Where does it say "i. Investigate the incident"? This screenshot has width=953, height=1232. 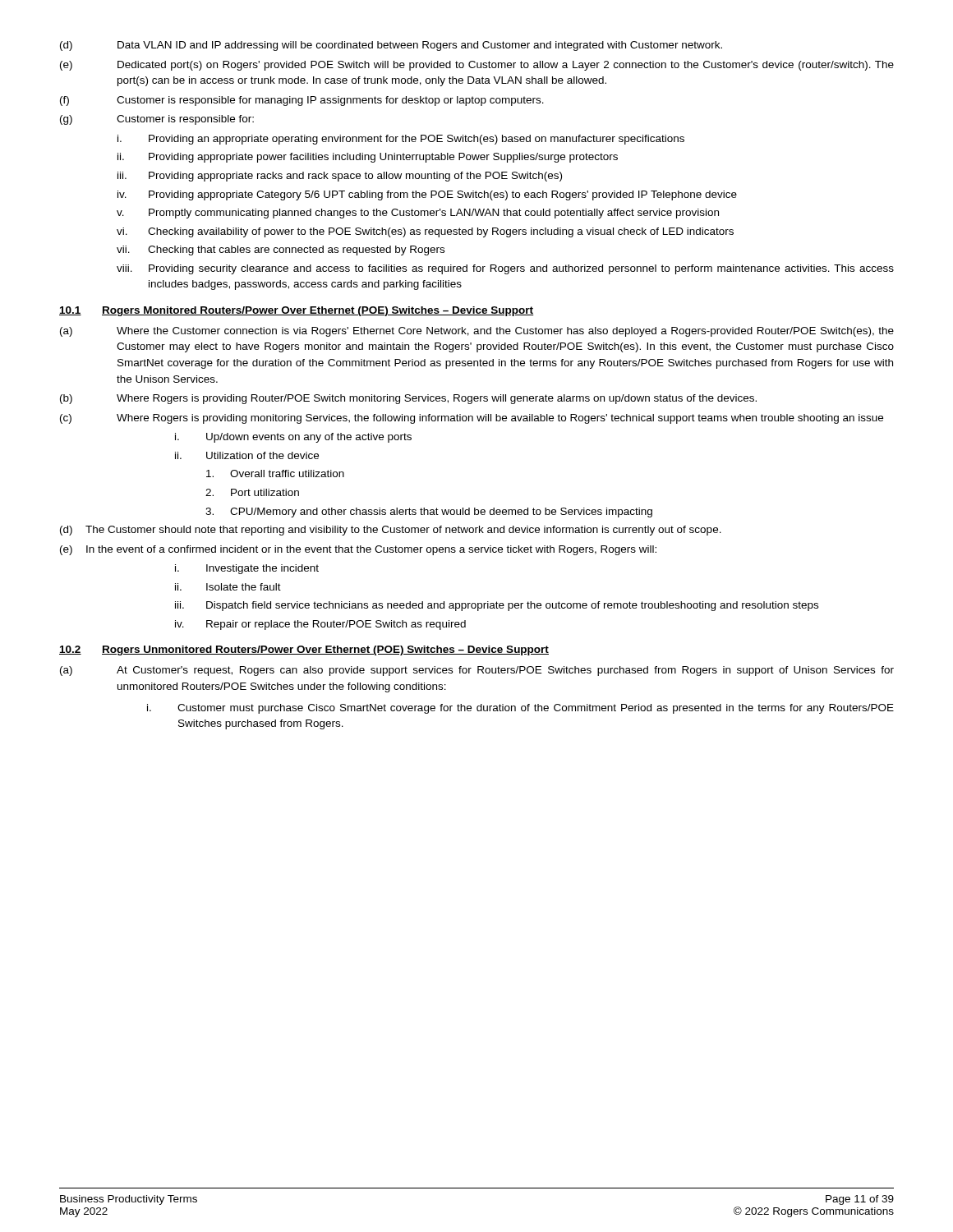click(x=247, y=569)
